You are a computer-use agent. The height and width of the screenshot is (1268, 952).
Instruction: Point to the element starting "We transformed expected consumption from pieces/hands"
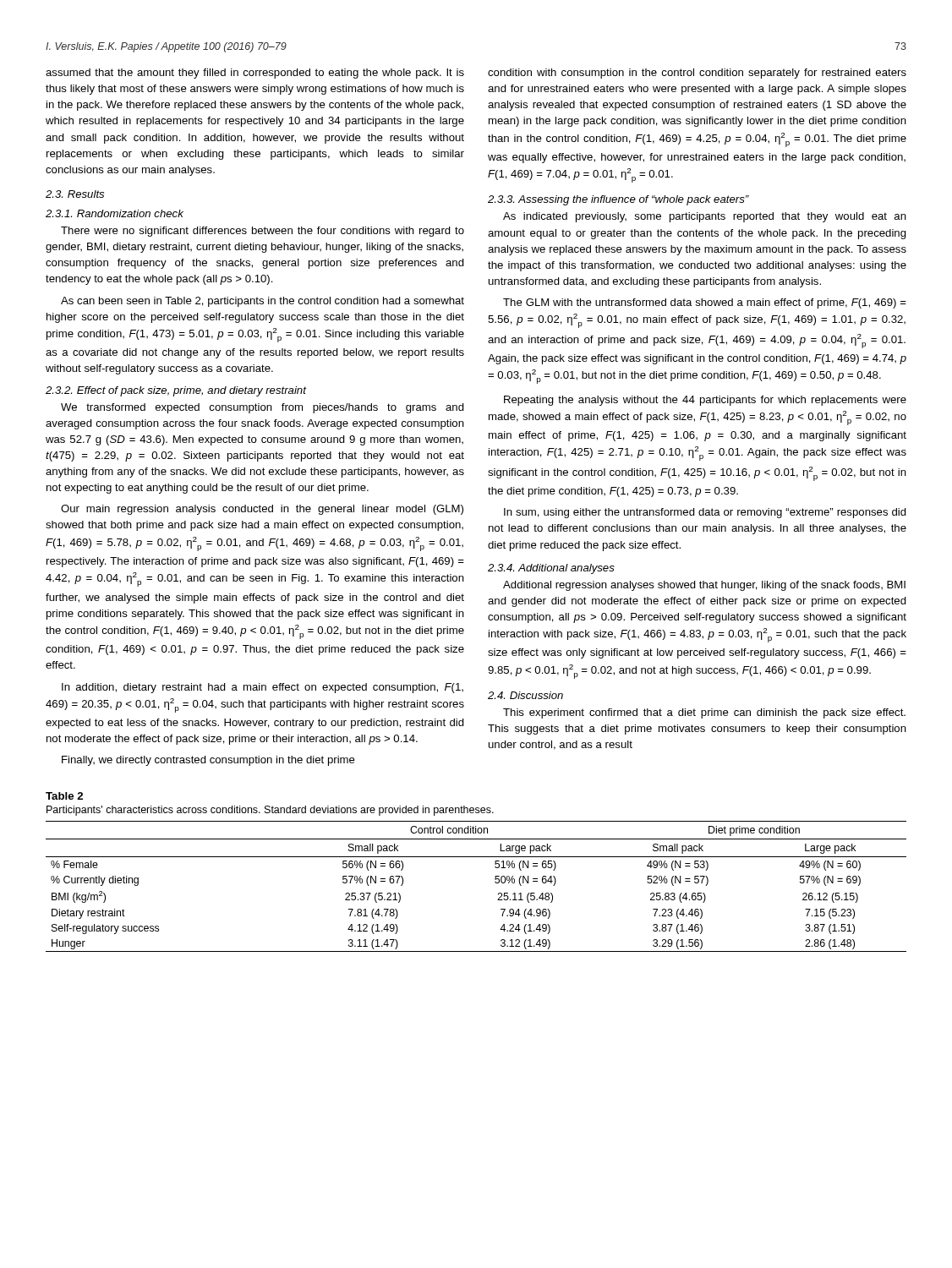click(255, 583)
